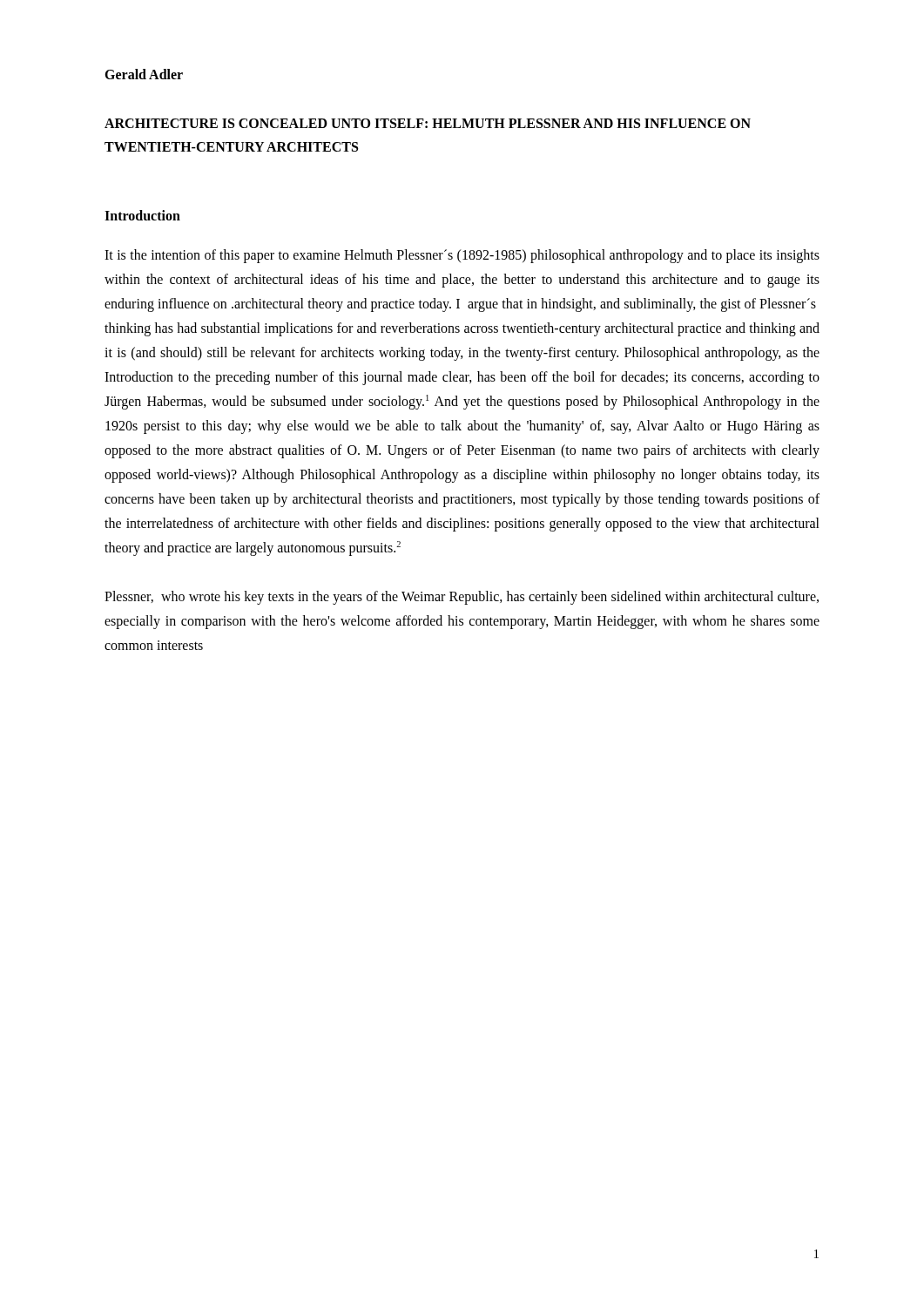Find the text block containing "It is the intention of this"
924x1307 pixels.
[x=462, y=402]
